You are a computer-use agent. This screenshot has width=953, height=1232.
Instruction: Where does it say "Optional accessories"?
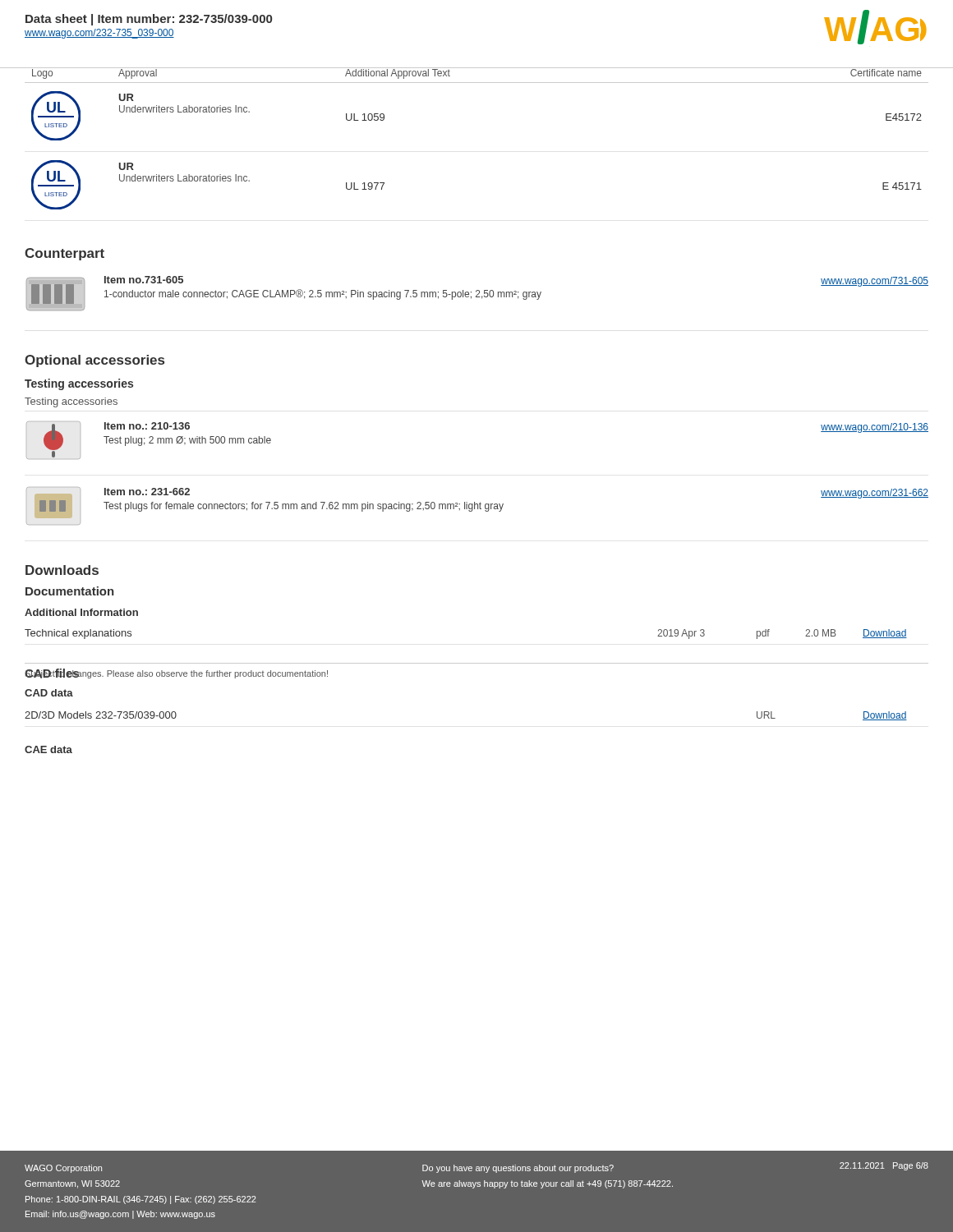point(95,360)
